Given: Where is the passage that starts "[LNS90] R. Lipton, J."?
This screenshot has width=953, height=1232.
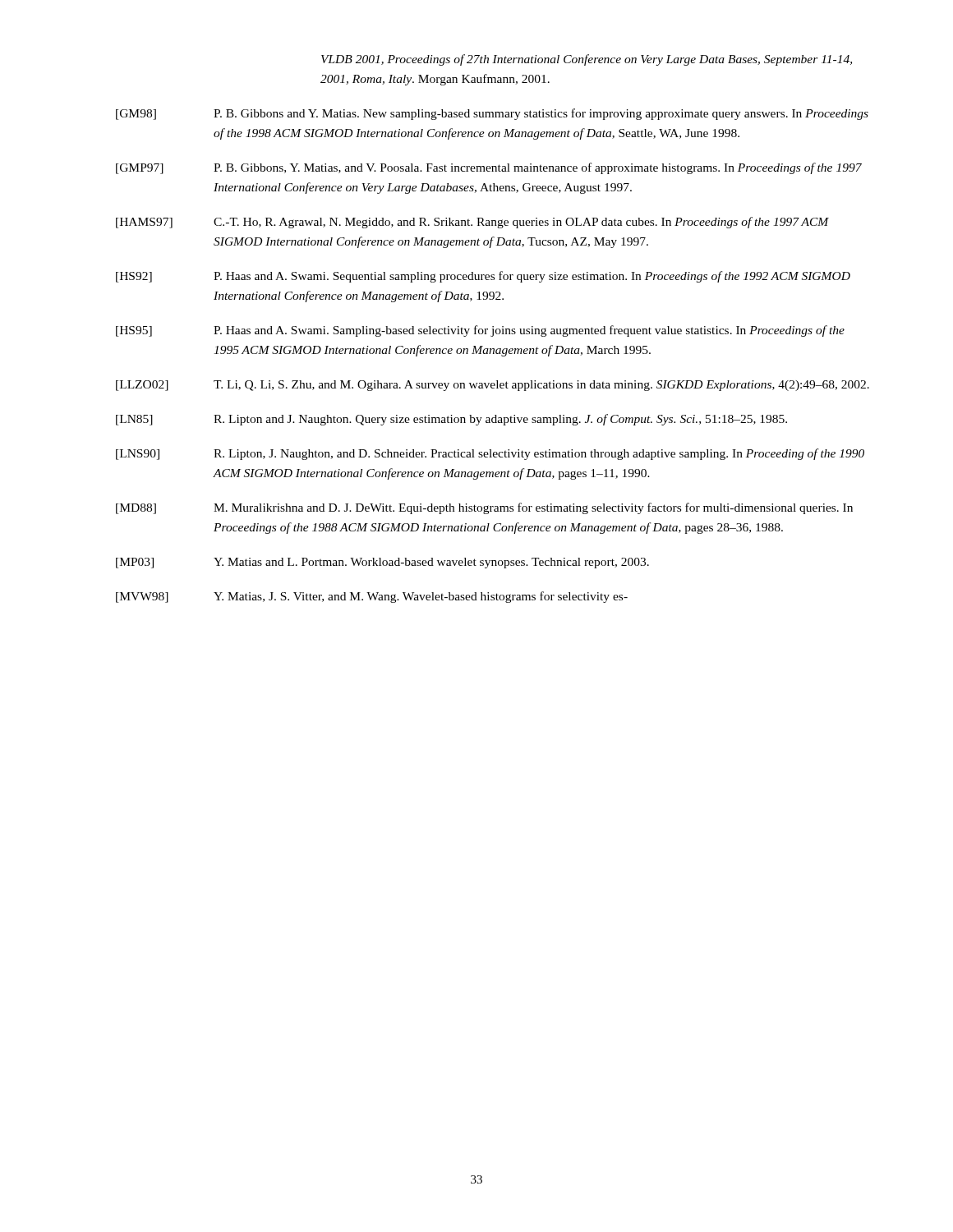Looking at the screenshot, I should (493, 463).
